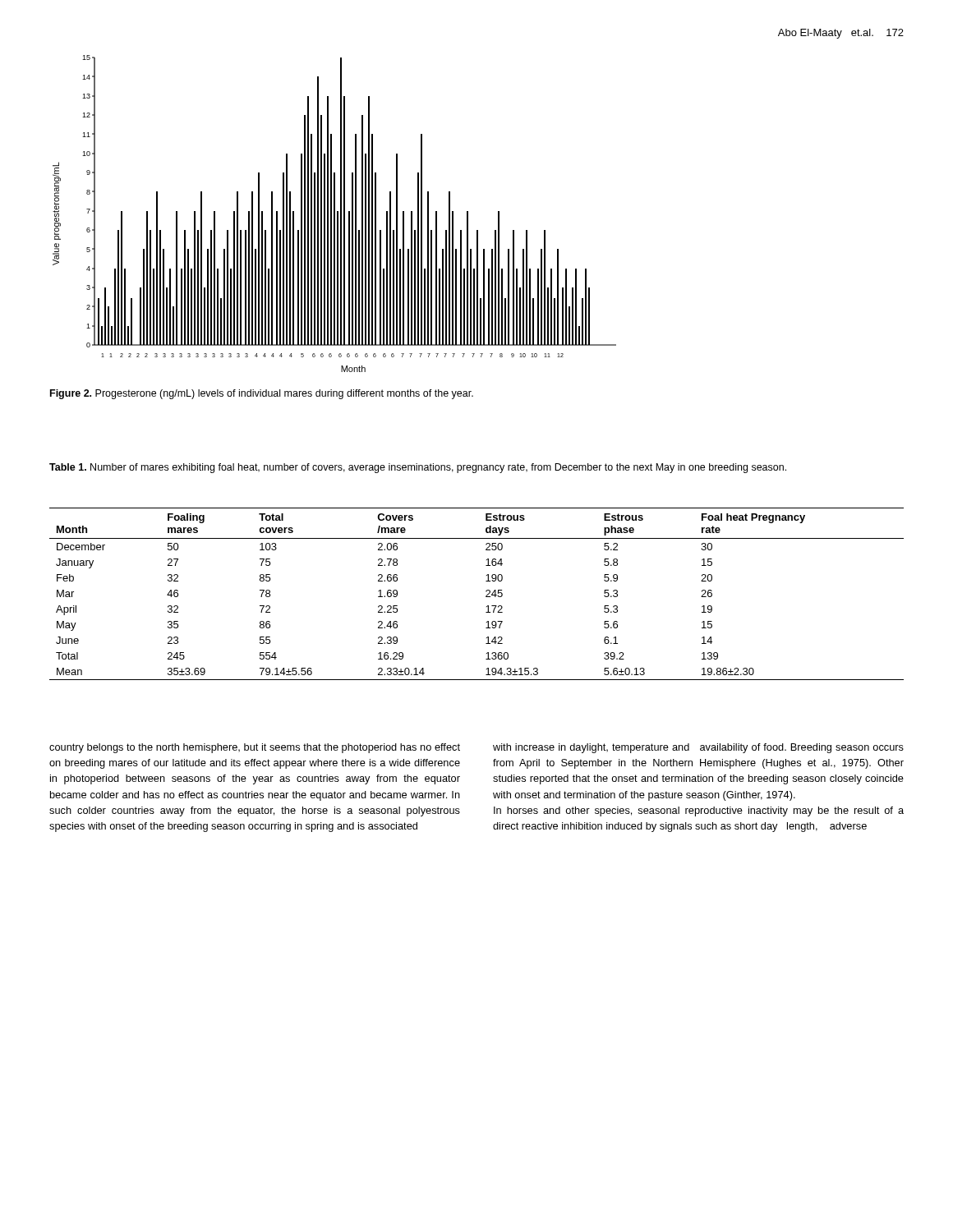This screenshot has width=953, height=1232.
Task: Select the caption containing "Table 1. Number of"
Action: 418,467
